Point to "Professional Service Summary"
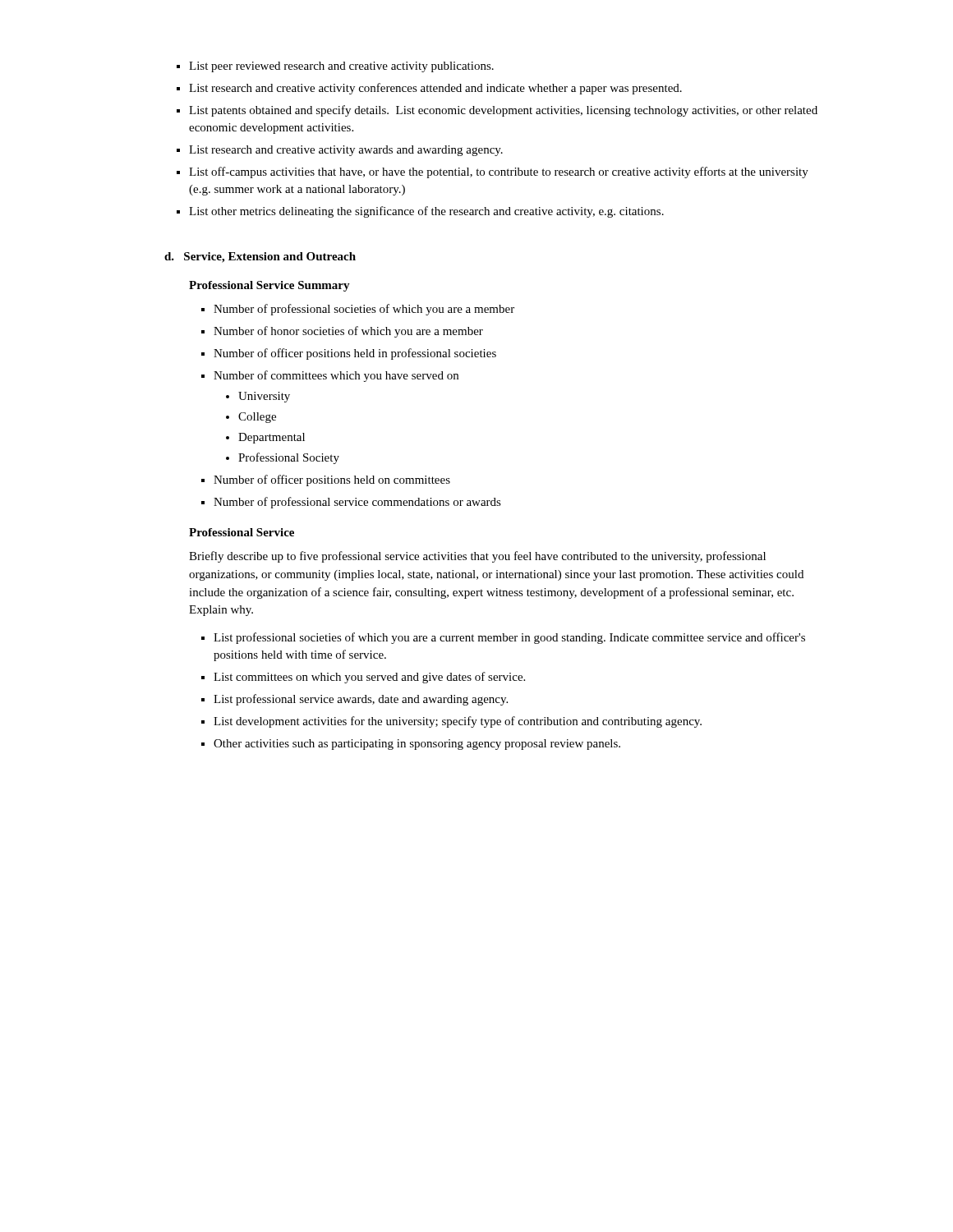This screenshot has height=1232, width=953. 269,285
